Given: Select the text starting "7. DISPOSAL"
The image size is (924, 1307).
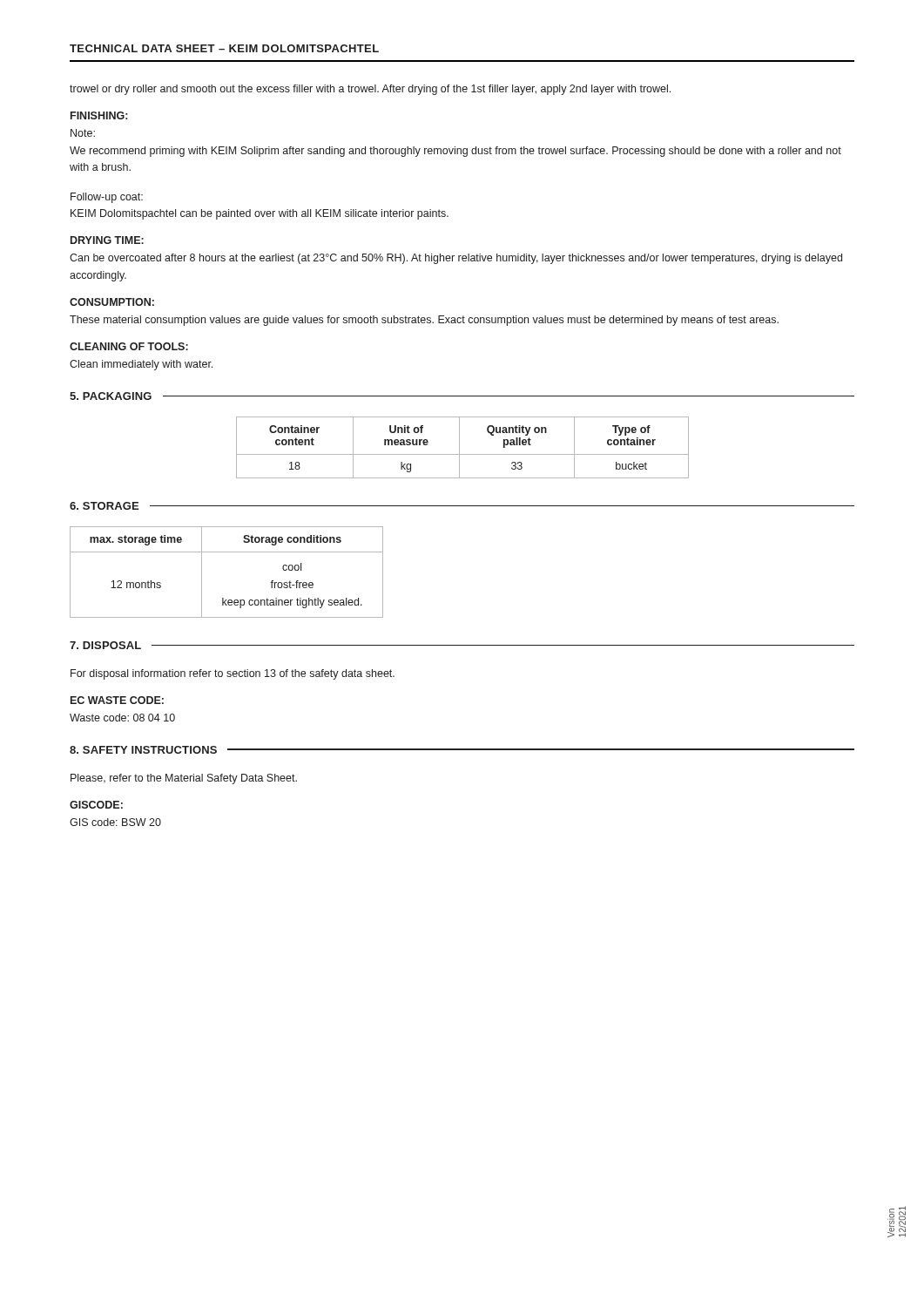Looking at the screenshot, I should 462,645.
